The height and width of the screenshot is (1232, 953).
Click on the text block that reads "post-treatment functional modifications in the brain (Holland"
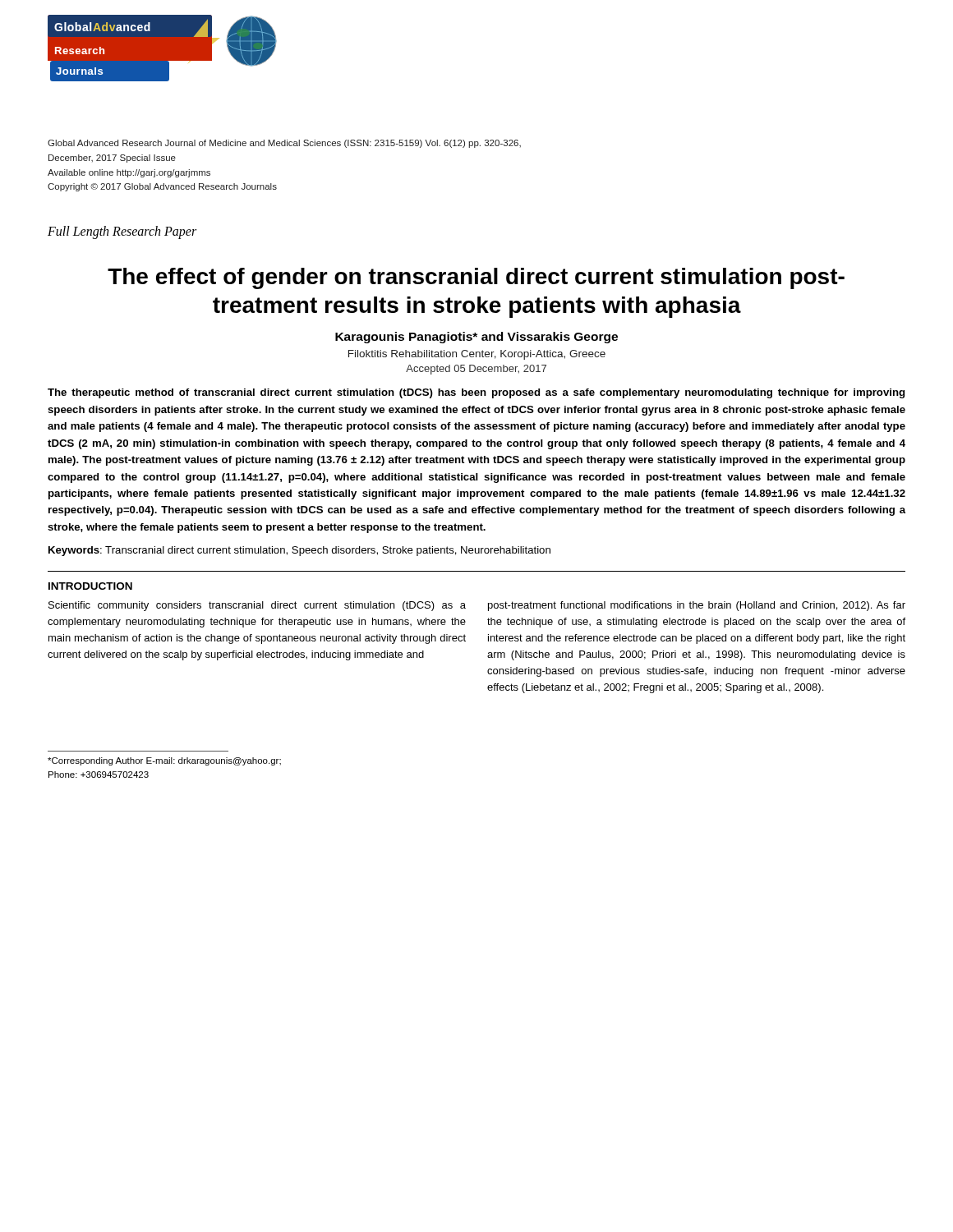click(696, 646)
